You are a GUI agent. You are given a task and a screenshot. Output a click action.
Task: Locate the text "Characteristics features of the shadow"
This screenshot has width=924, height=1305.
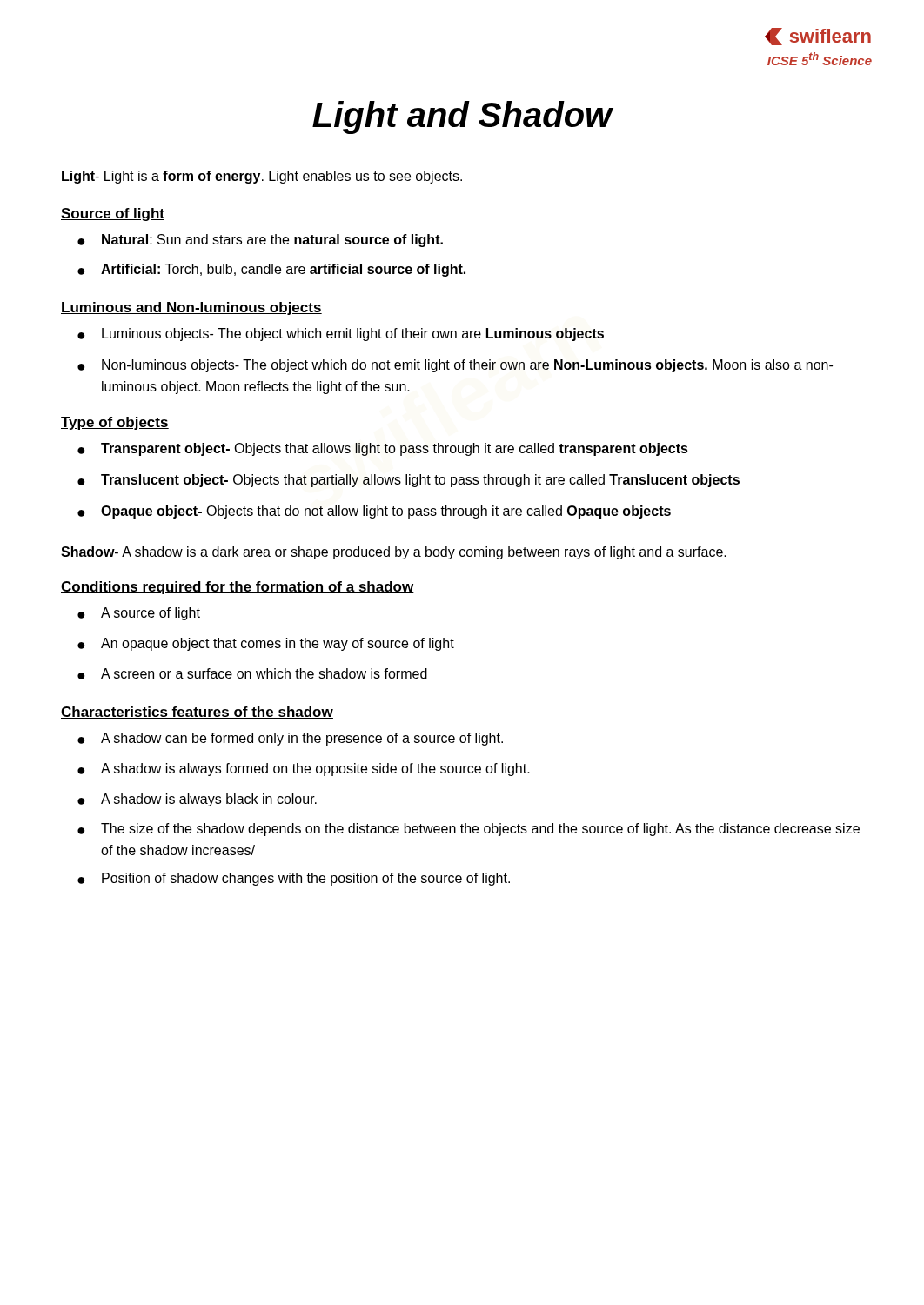click(x=197, y=712)
